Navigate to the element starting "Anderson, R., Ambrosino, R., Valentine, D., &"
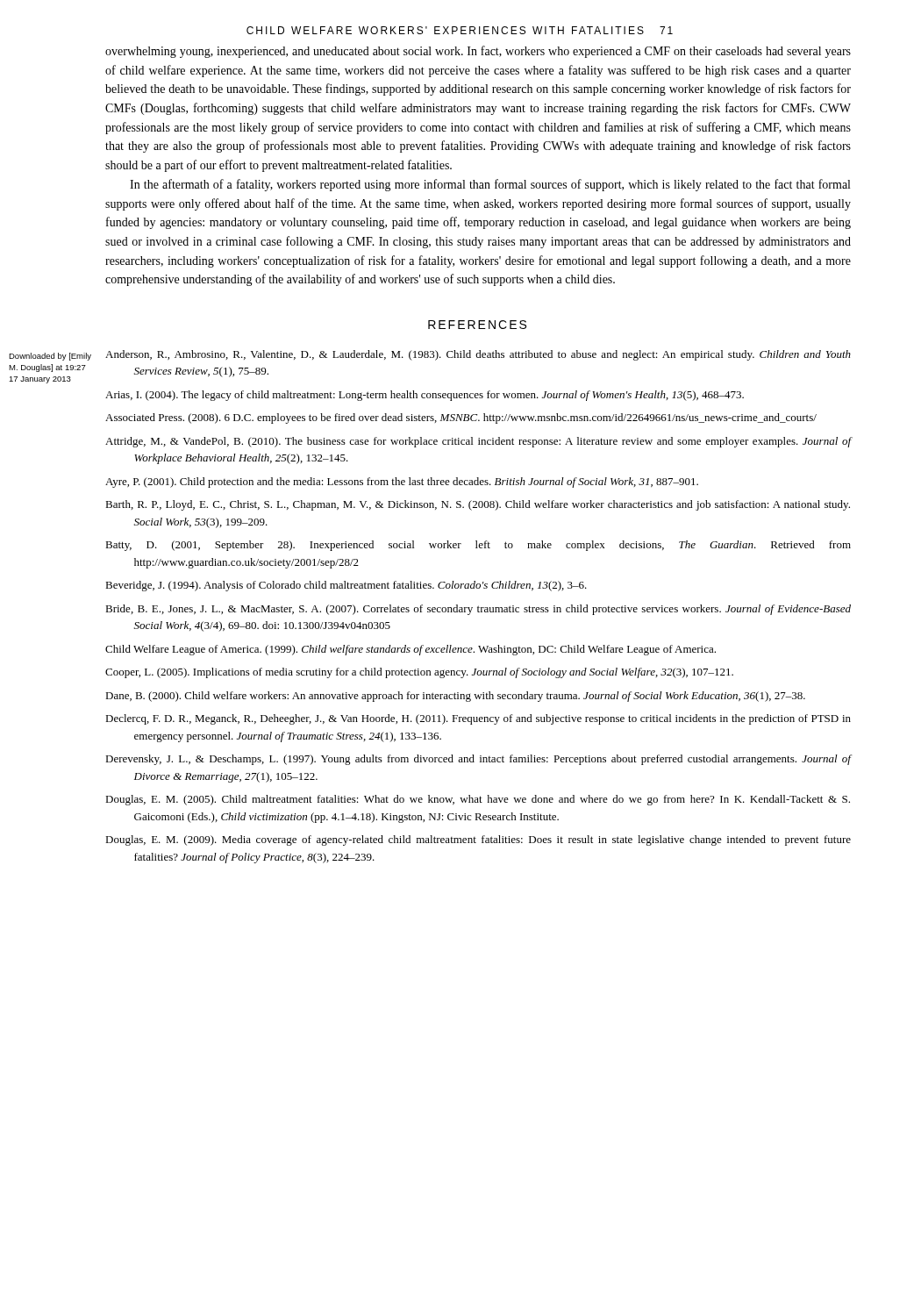 [478, 363]
